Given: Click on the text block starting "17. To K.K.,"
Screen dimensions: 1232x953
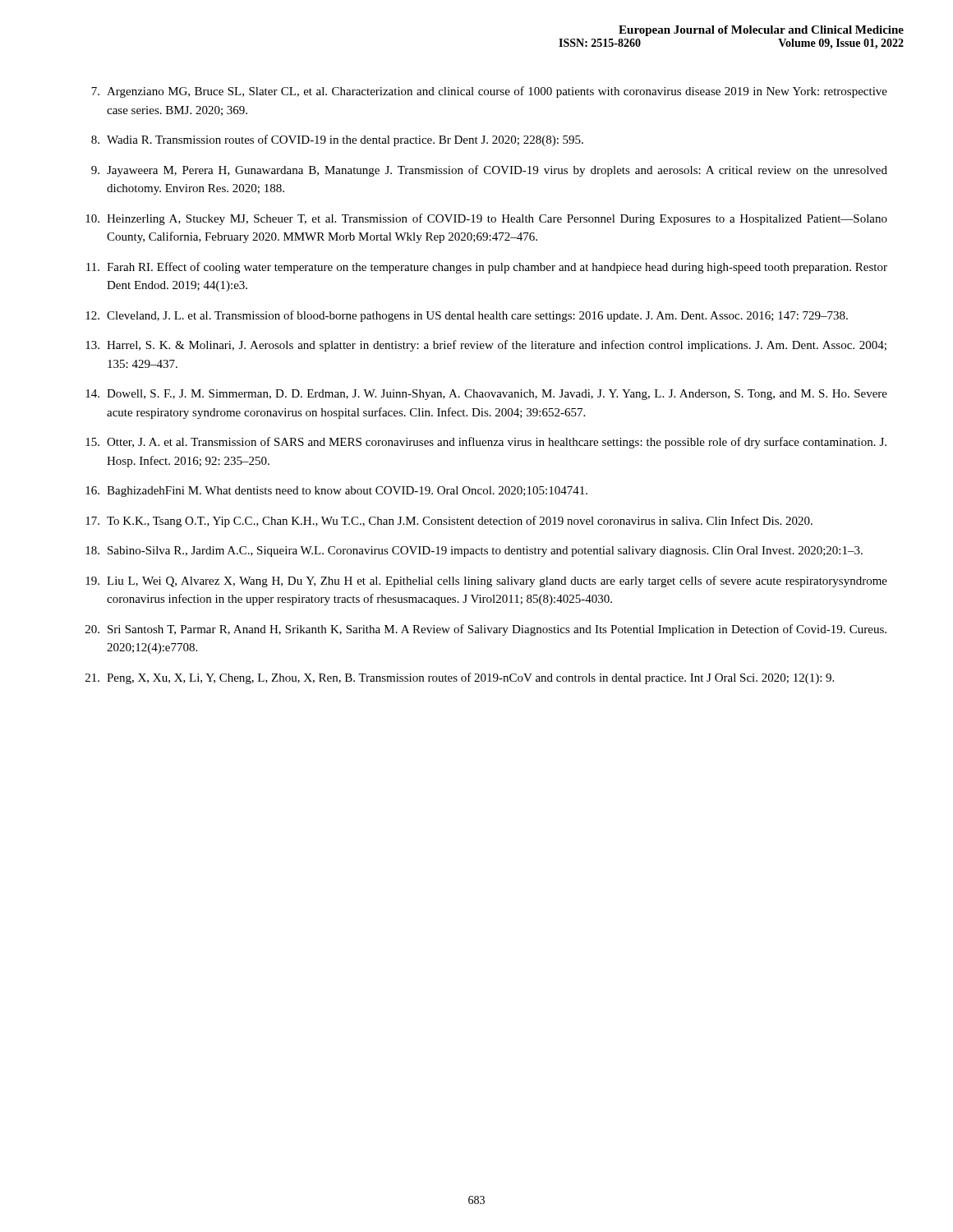Looking at the screenshot, I should (x=476, y=521).
